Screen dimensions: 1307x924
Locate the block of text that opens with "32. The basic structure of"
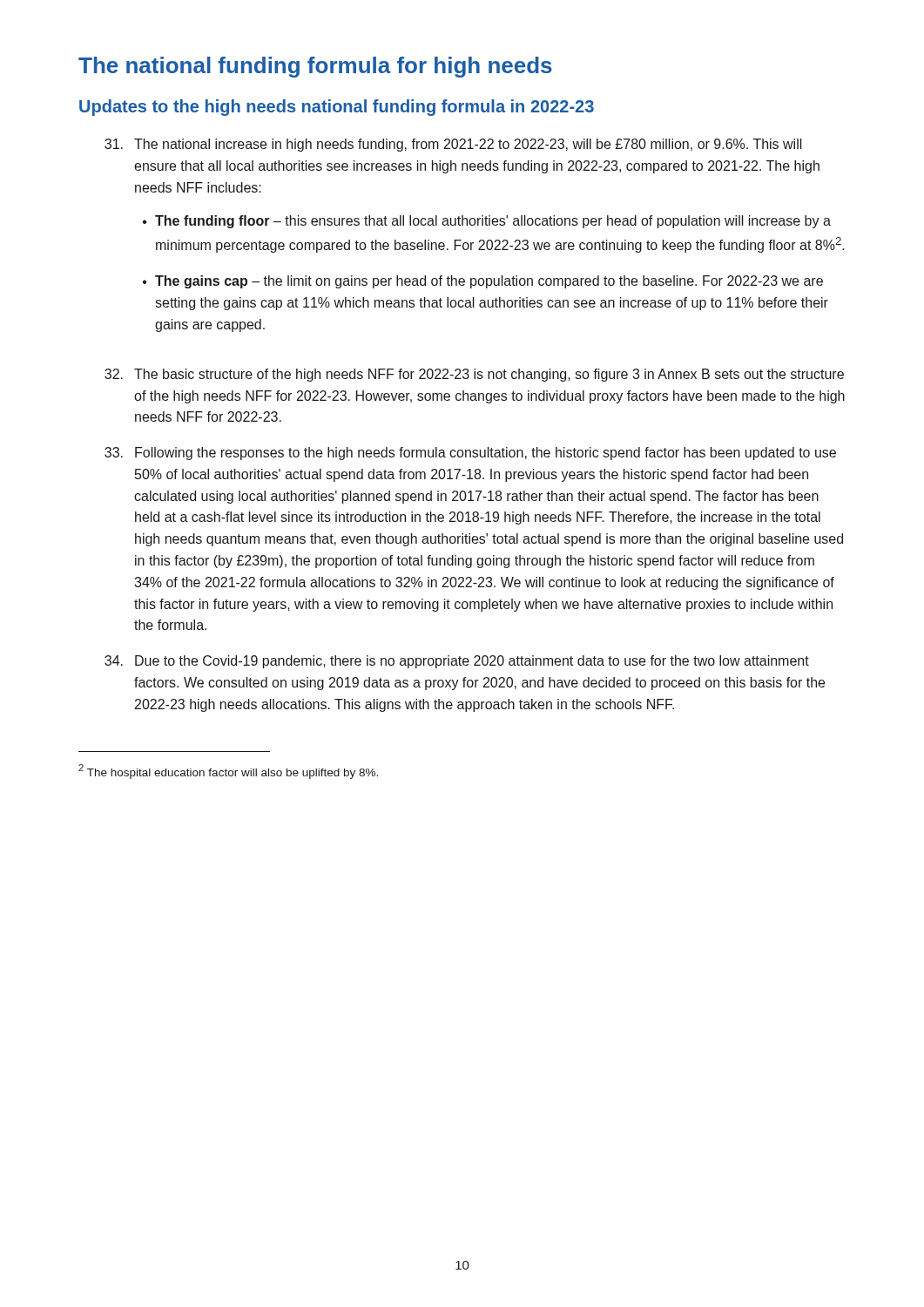(x=462, y=396)
